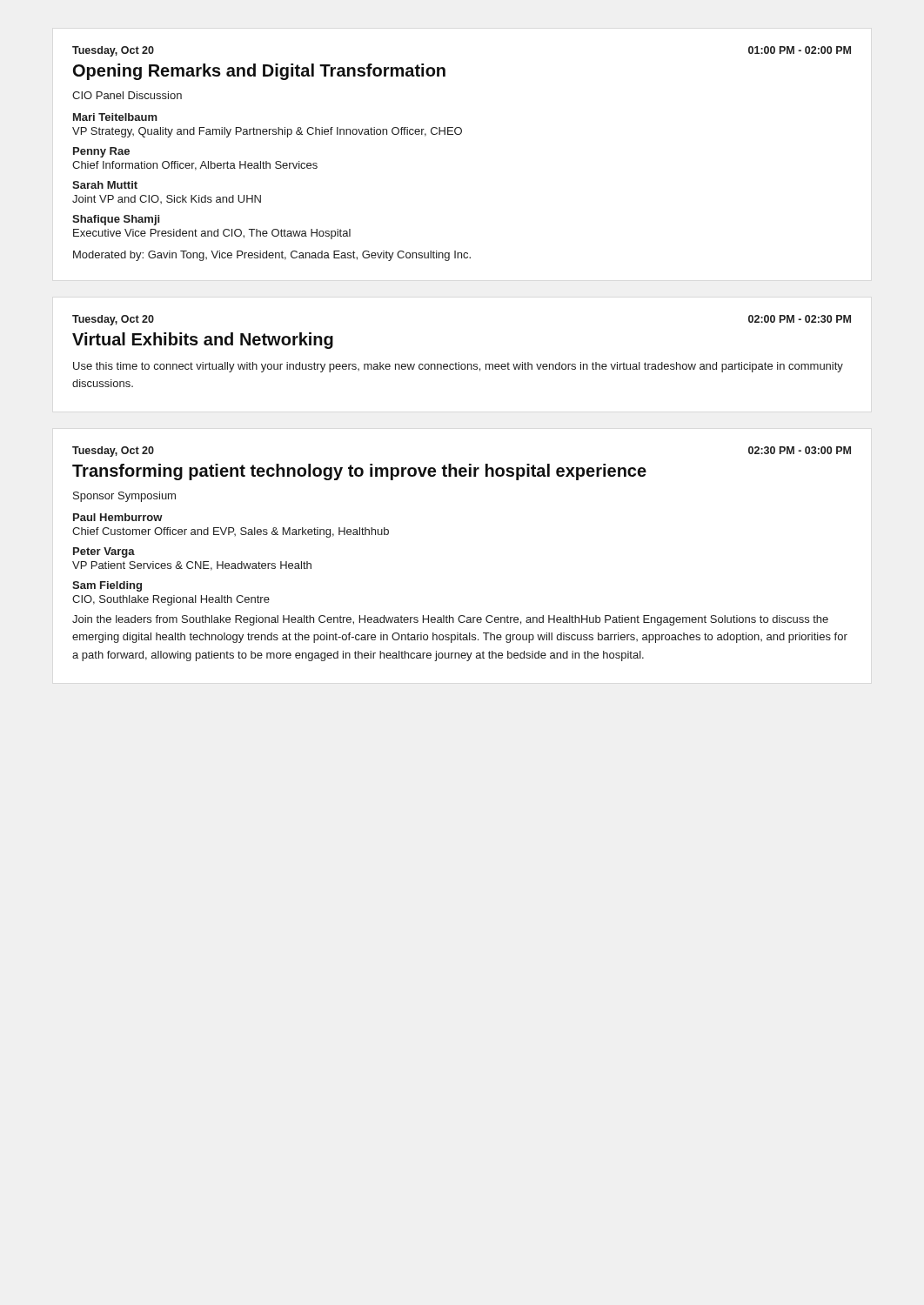Locate the text block with the text "Moderated by: Gavin Tong, Vice President, Canada East,"
924x1305 pixels.
coord(272,254)
